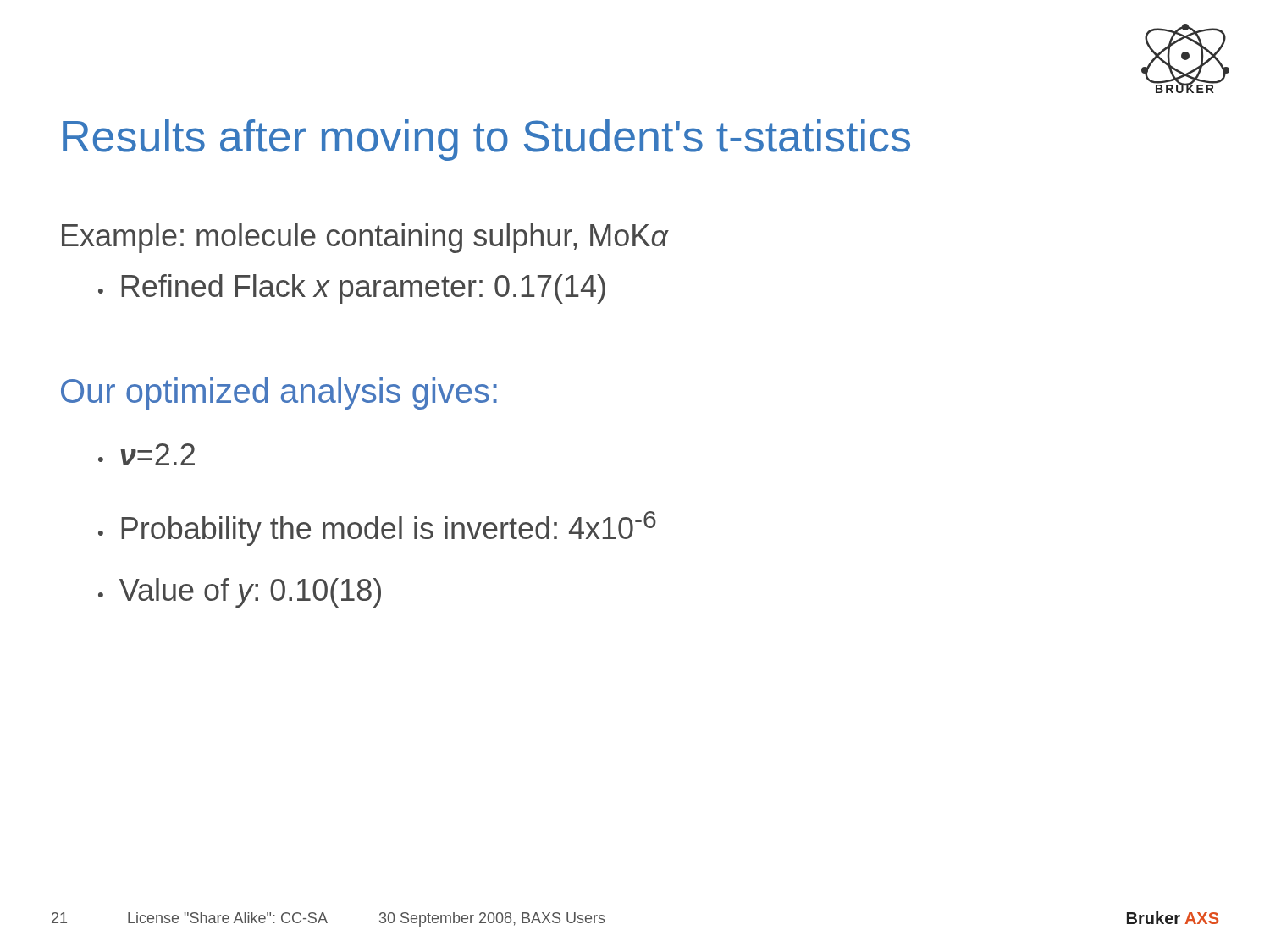Click where it says "Our optimized analysis gives:"
Viewport: 1270px width, 952px height.
pos(280,391)
